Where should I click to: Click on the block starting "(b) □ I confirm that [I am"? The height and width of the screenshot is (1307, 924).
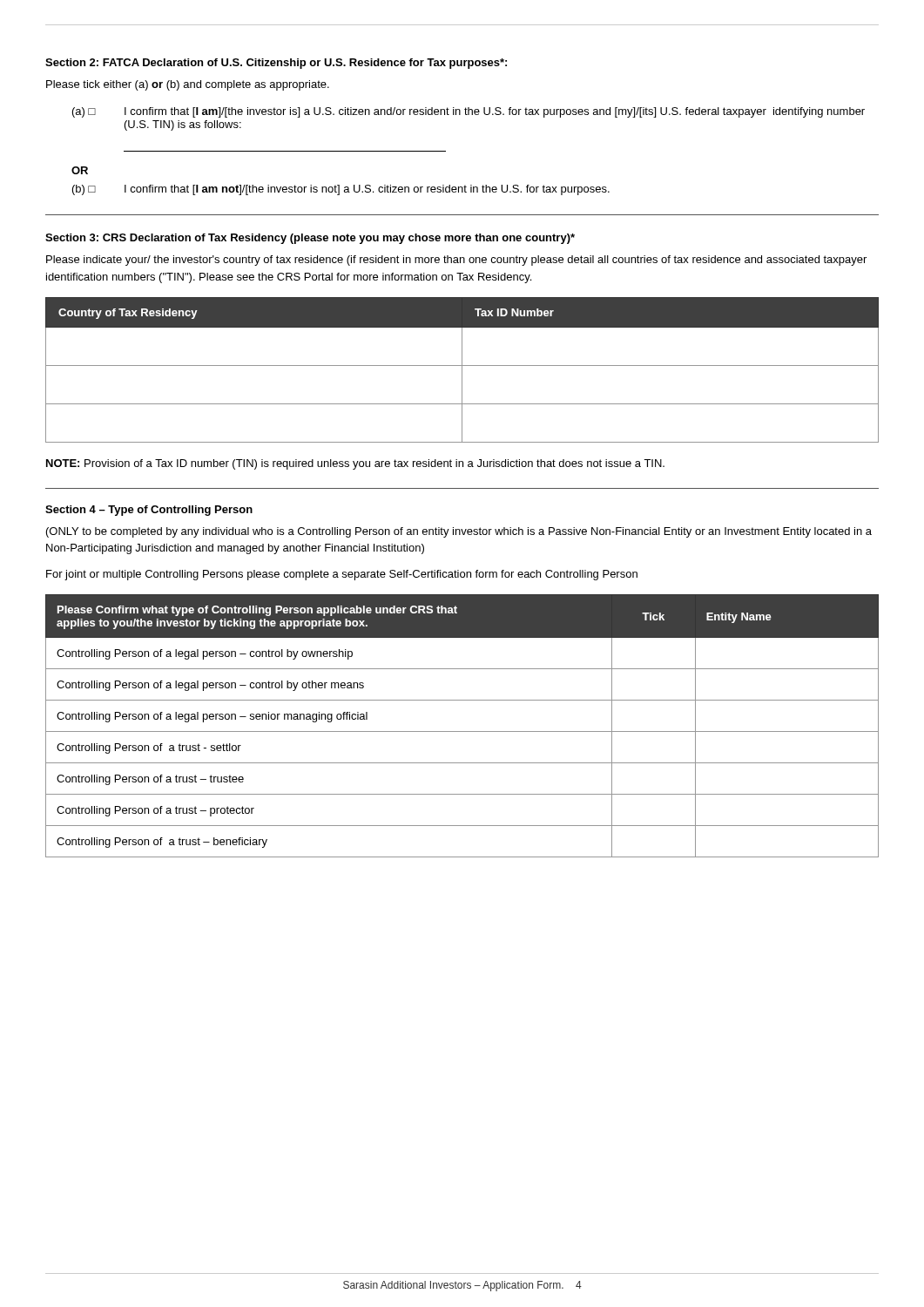pyautogui.click(x=475, y=189)
